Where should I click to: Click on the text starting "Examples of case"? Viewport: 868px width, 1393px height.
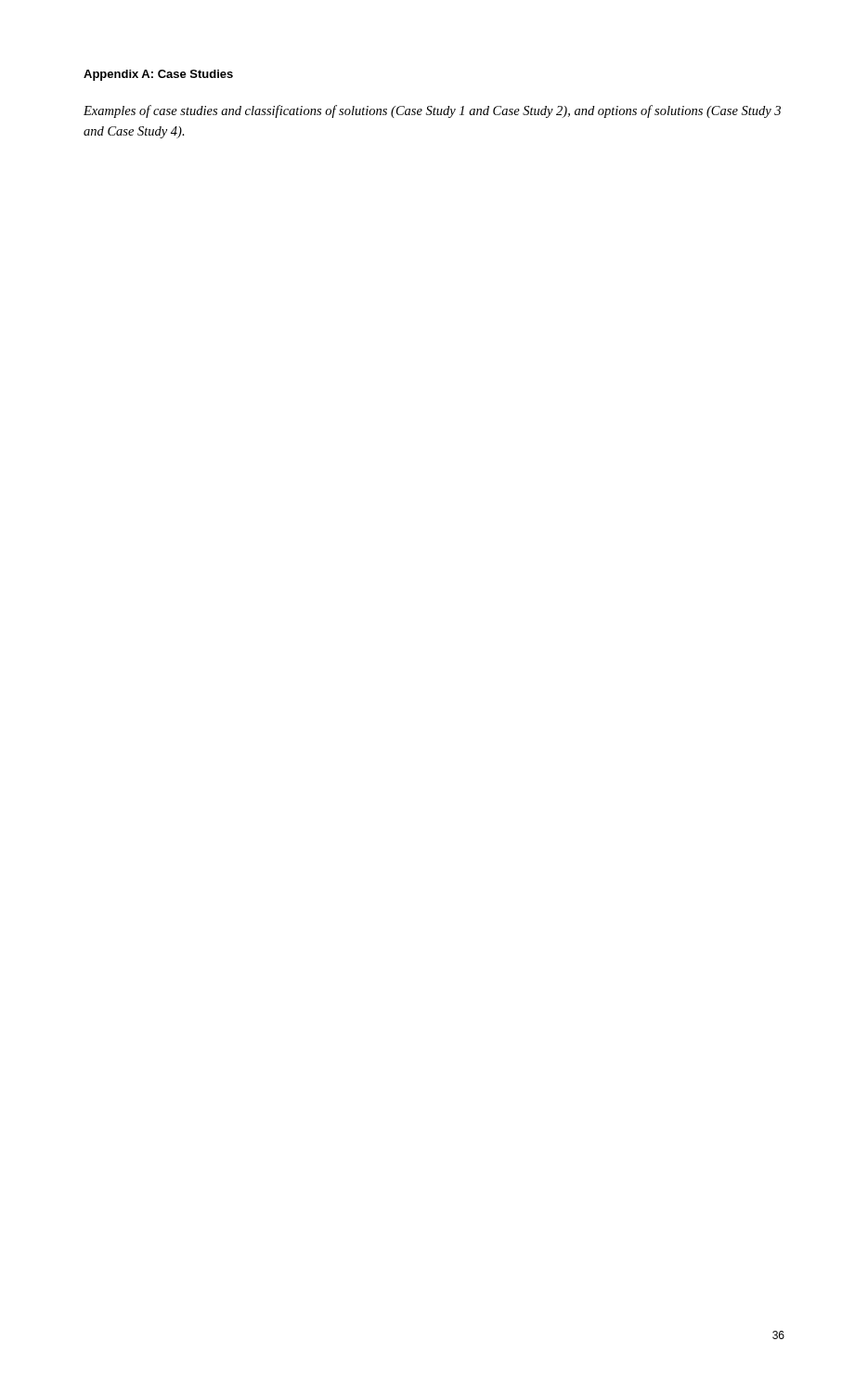point(432,121)
